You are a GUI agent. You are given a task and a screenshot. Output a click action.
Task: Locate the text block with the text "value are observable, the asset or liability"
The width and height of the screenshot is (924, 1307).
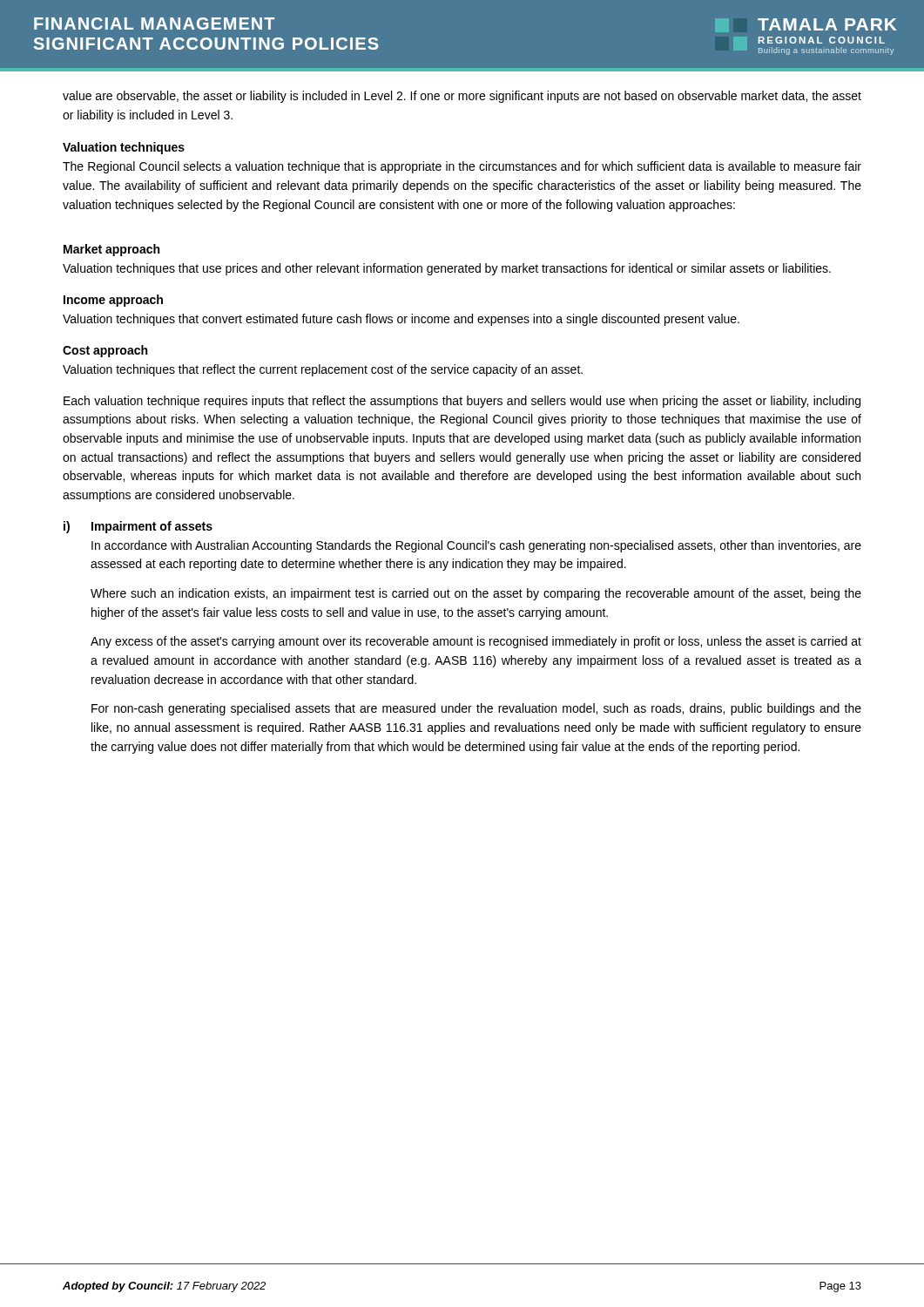(x=462, y=105)
